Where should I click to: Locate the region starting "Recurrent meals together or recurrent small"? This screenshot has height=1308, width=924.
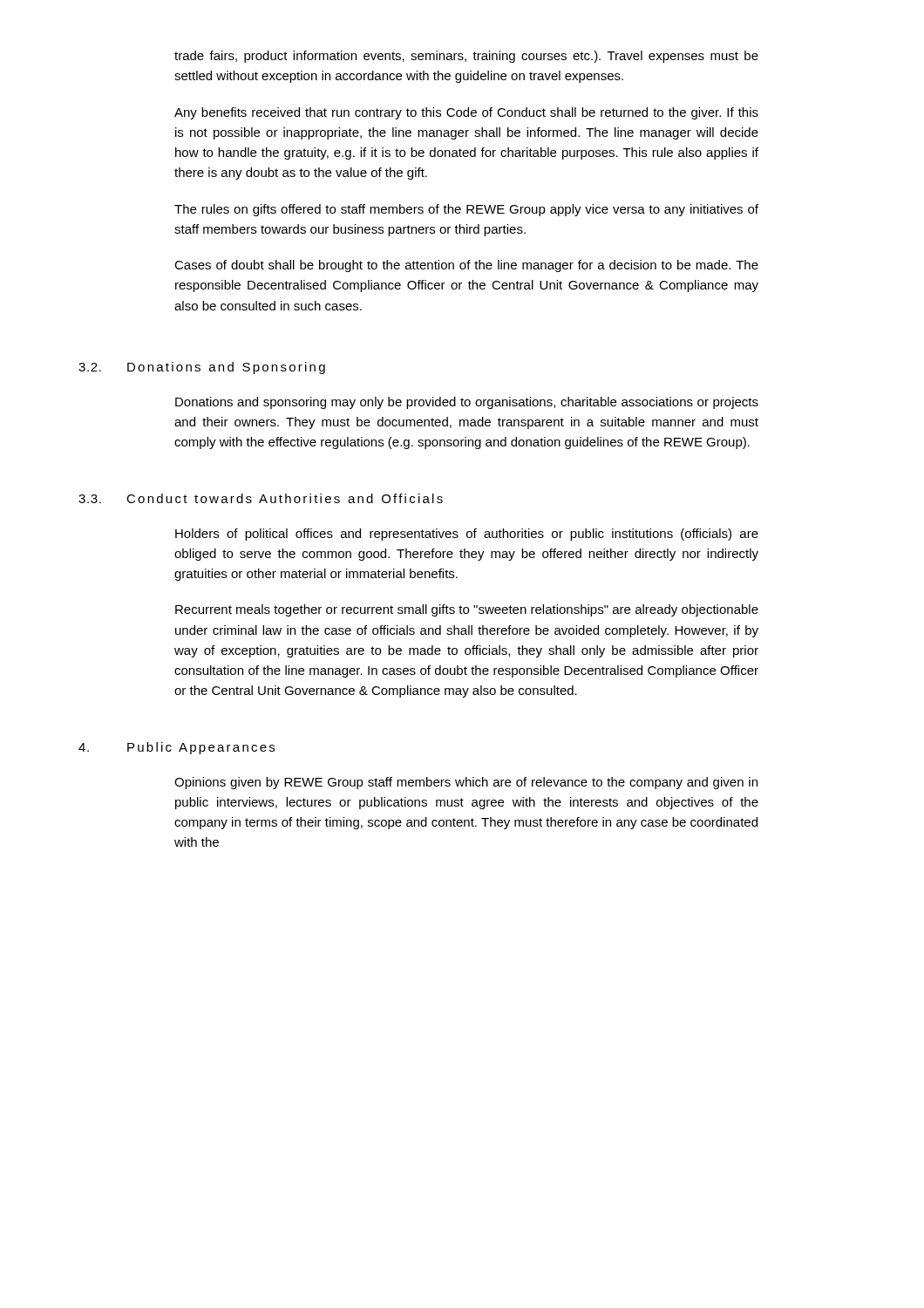(466, 650)
